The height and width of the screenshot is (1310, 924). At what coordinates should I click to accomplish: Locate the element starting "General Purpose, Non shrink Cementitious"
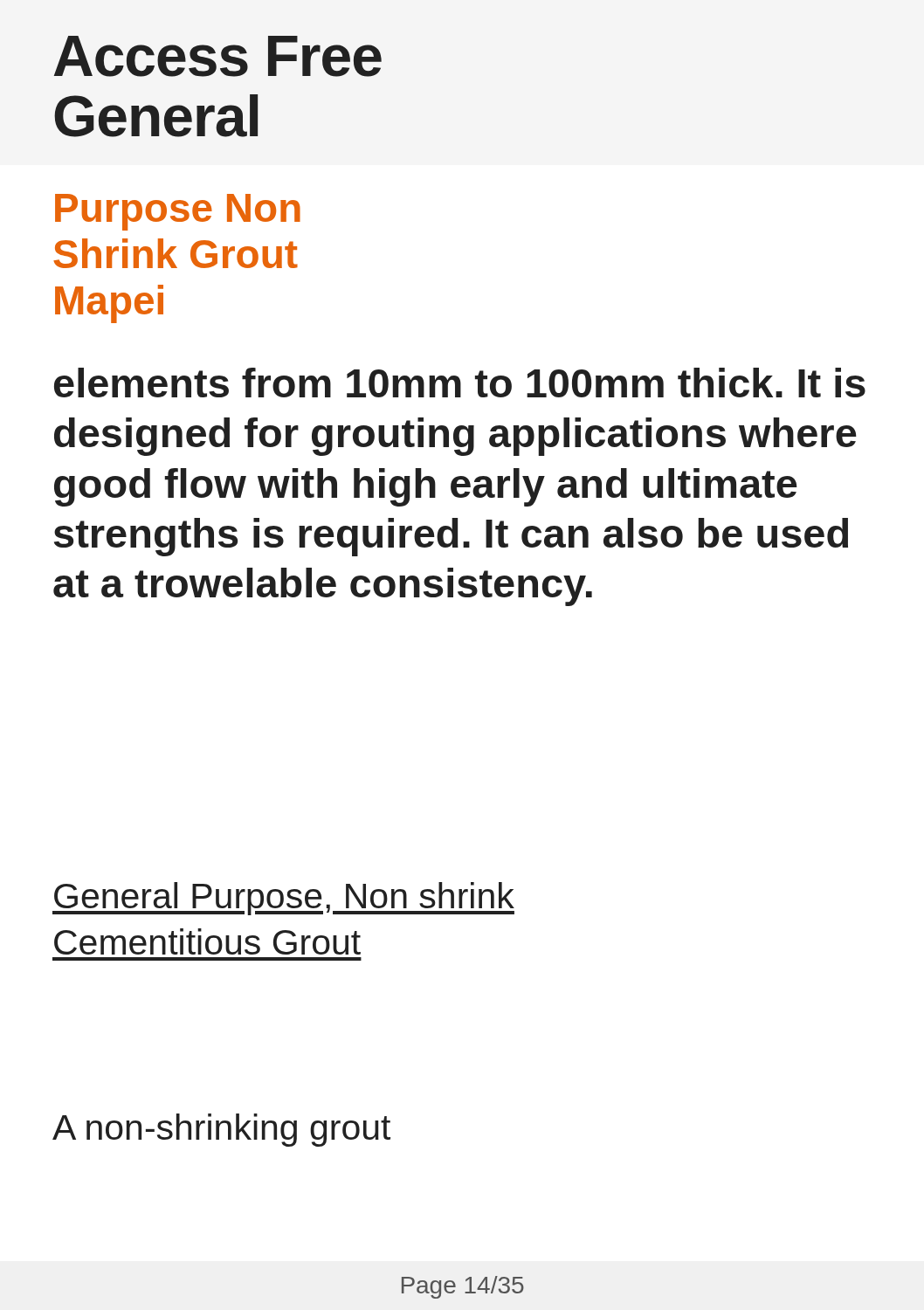click(x=283, y=919)
